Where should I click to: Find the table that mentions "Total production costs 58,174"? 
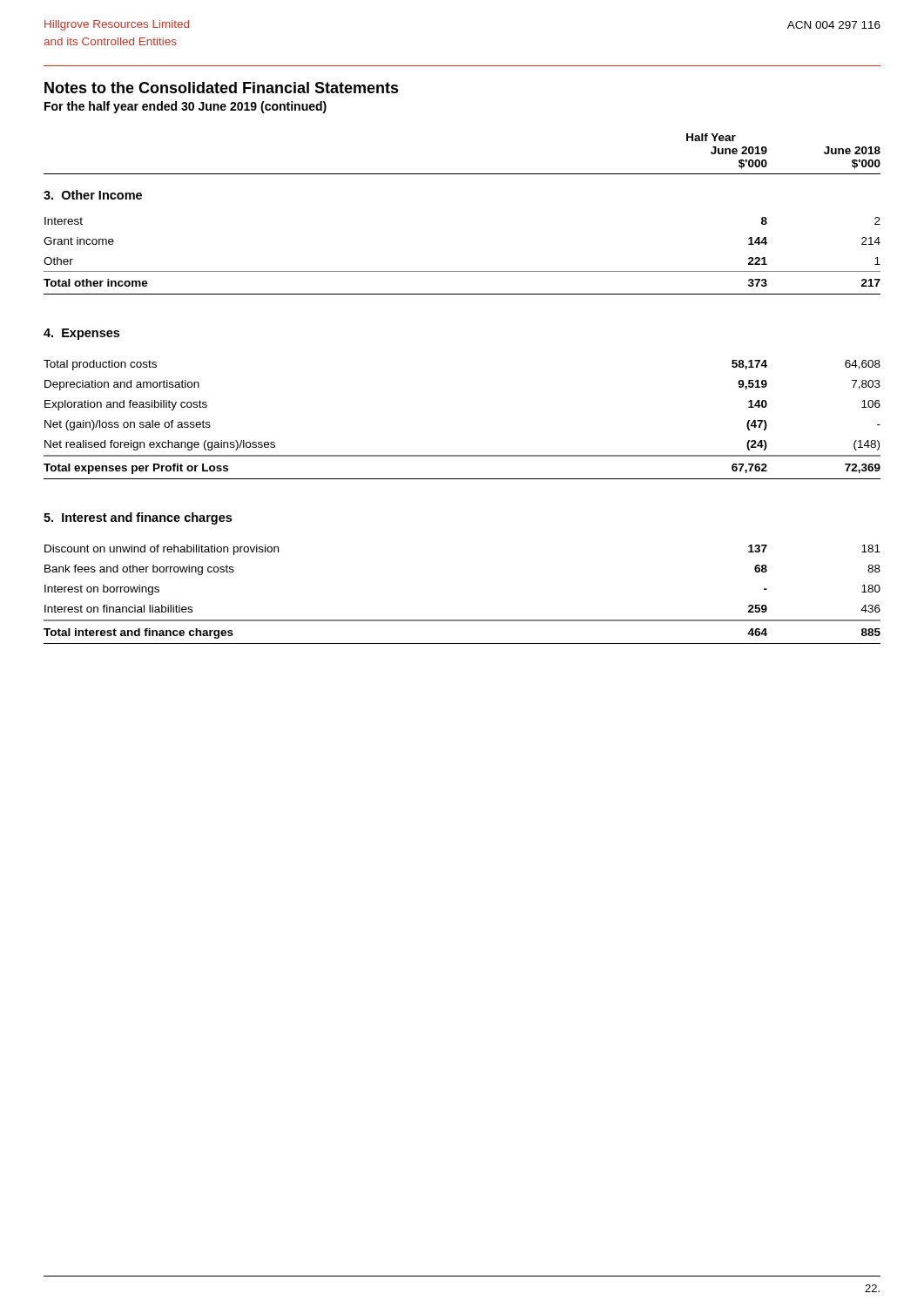(x=462, y=417)
